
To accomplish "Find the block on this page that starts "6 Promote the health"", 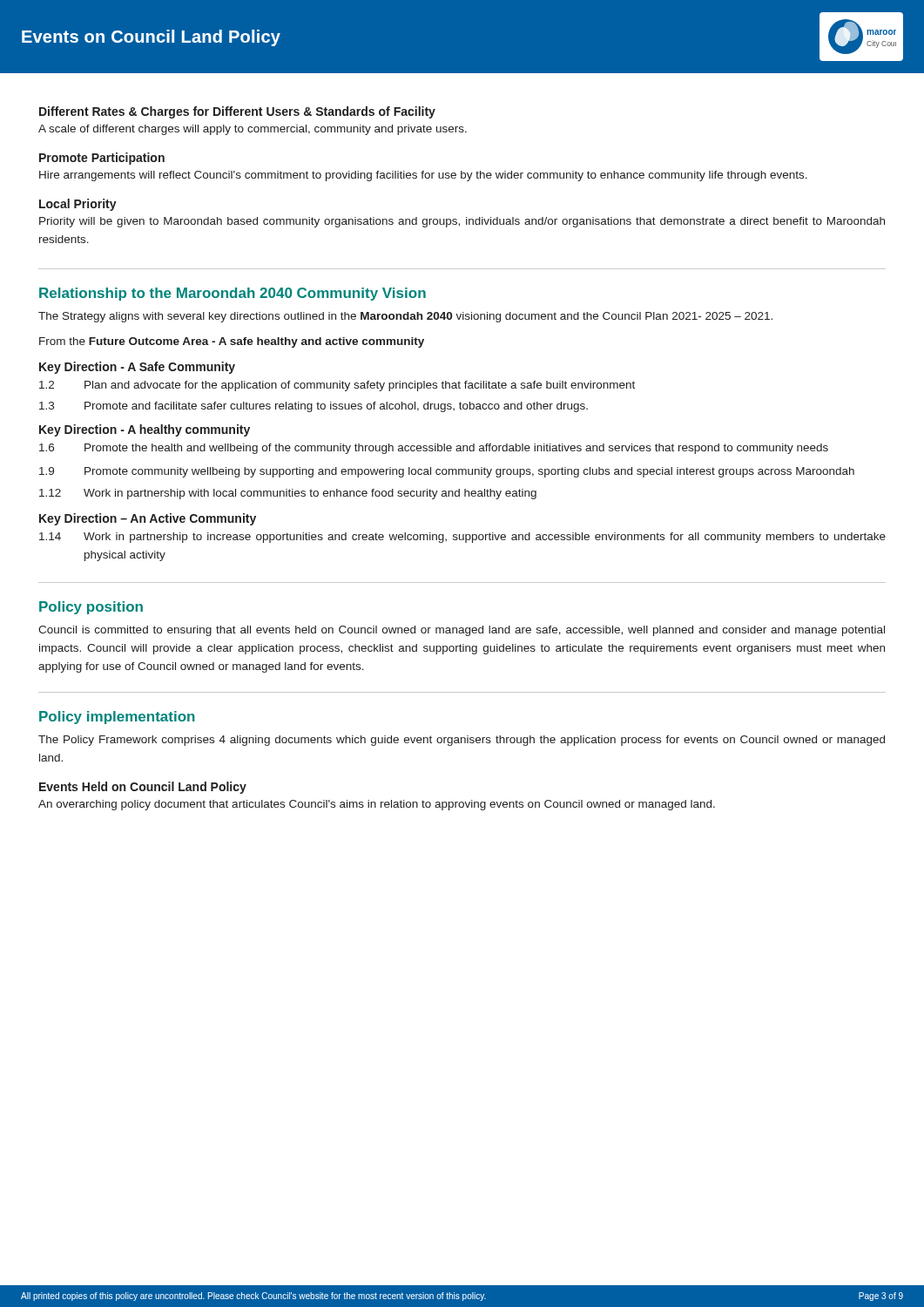I will 462,449.
